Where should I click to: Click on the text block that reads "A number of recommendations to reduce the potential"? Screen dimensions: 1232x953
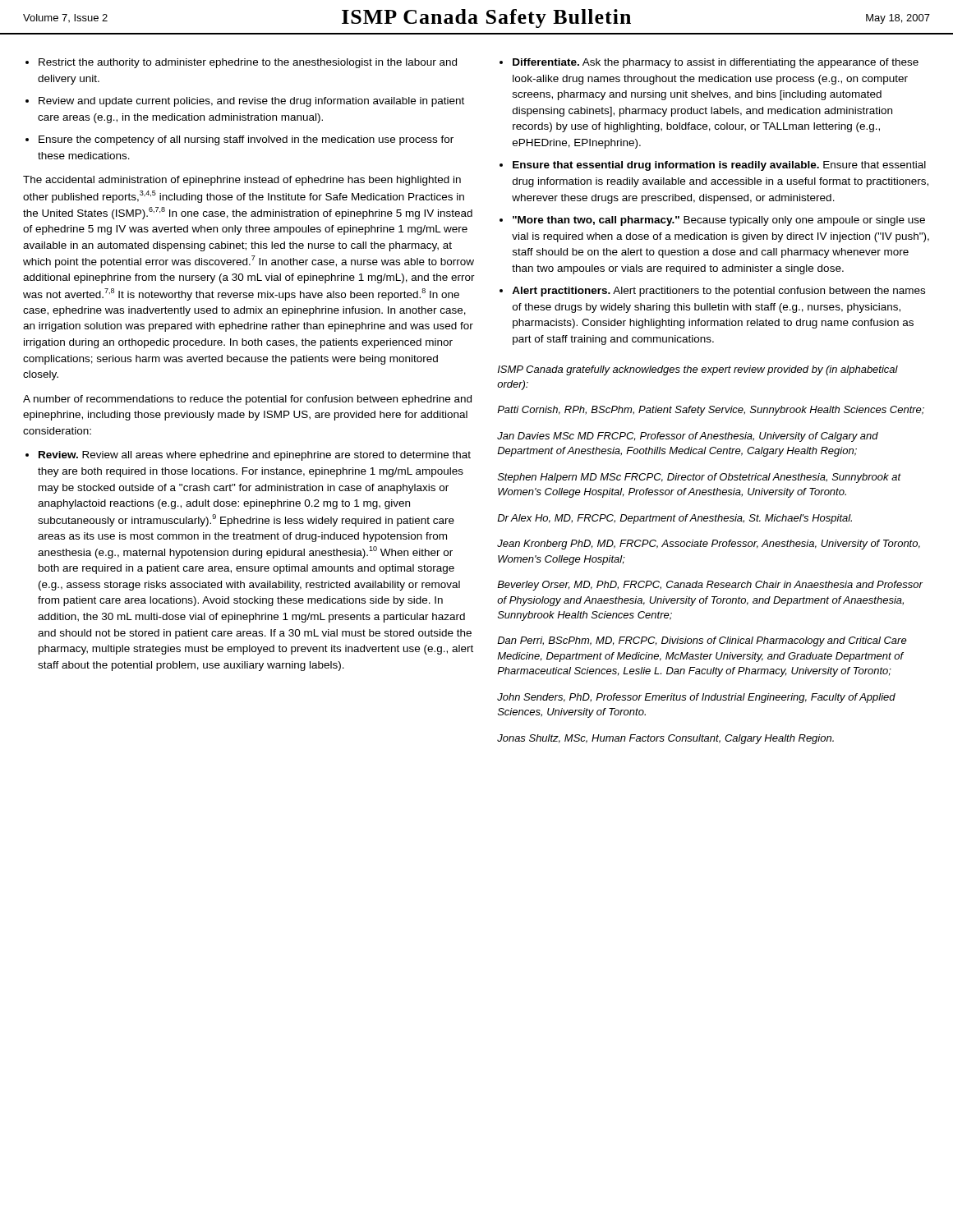[250, 415]
